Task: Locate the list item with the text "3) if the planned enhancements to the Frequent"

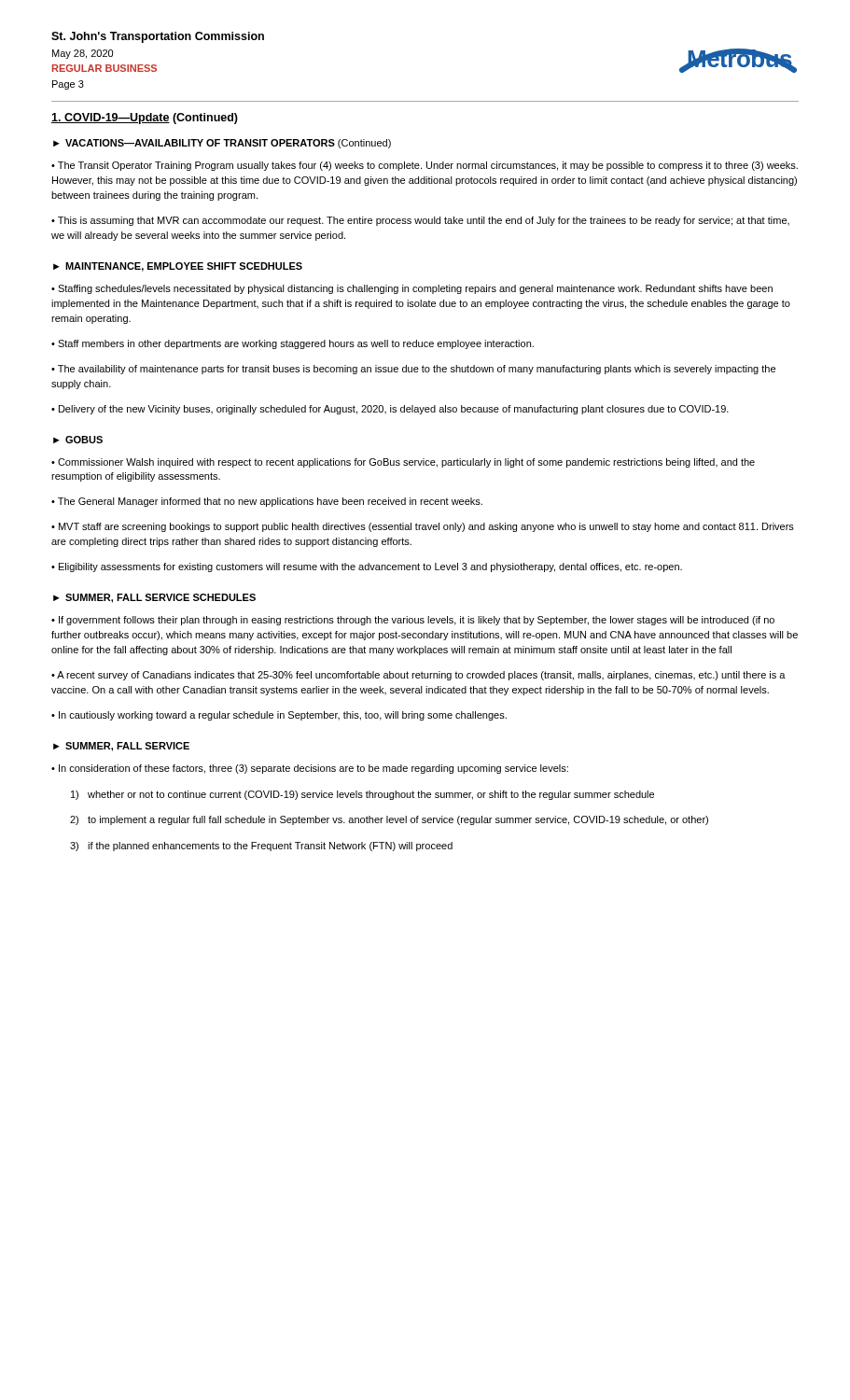Action: (x=434, y=846)
